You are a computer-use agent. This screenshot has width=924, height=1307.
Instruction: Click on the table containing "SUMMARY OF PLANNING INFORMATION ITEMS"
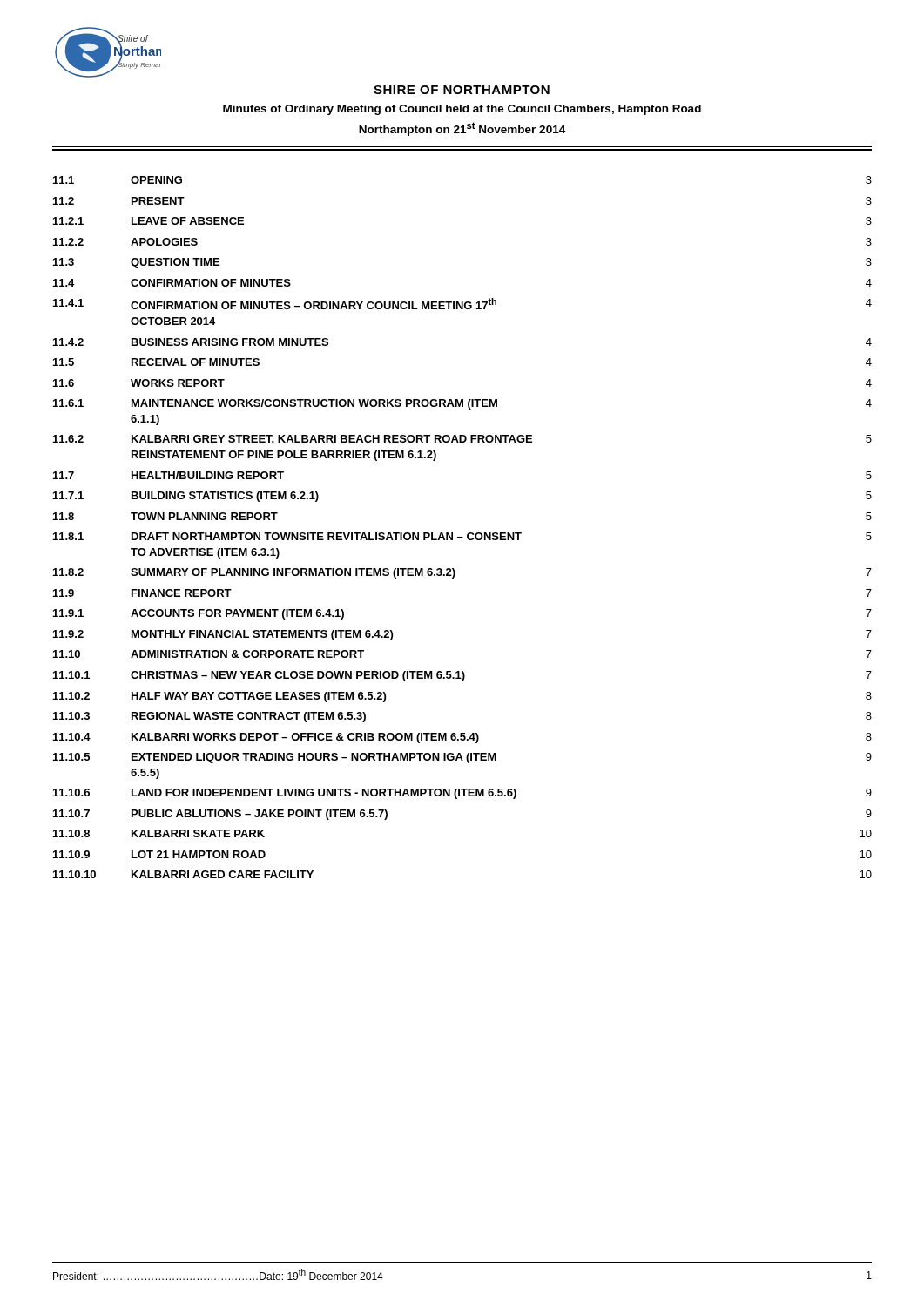point(462,528)
